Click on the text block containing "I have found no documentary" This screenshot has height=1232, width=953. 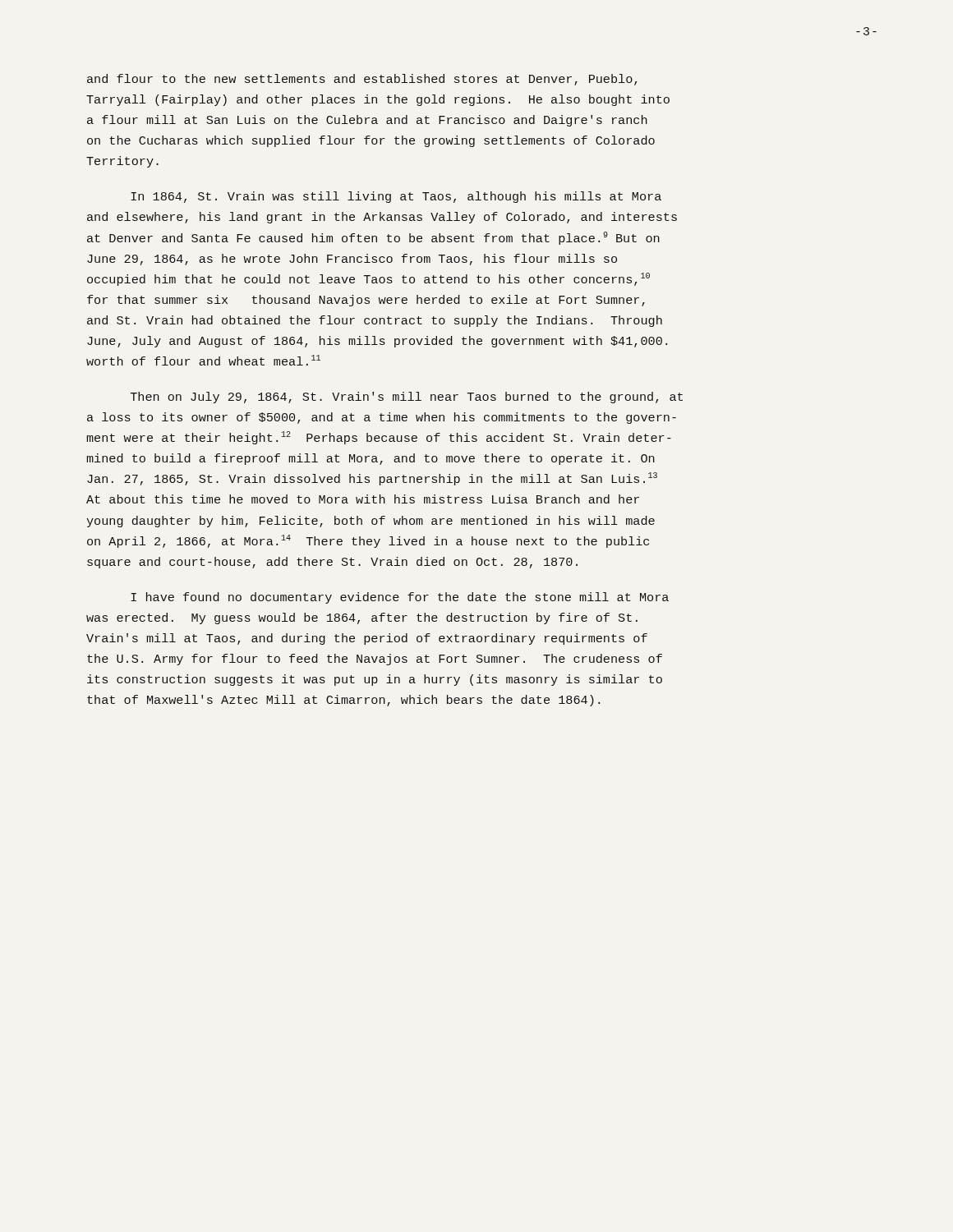pyautogui.click(x=378, y=649)
